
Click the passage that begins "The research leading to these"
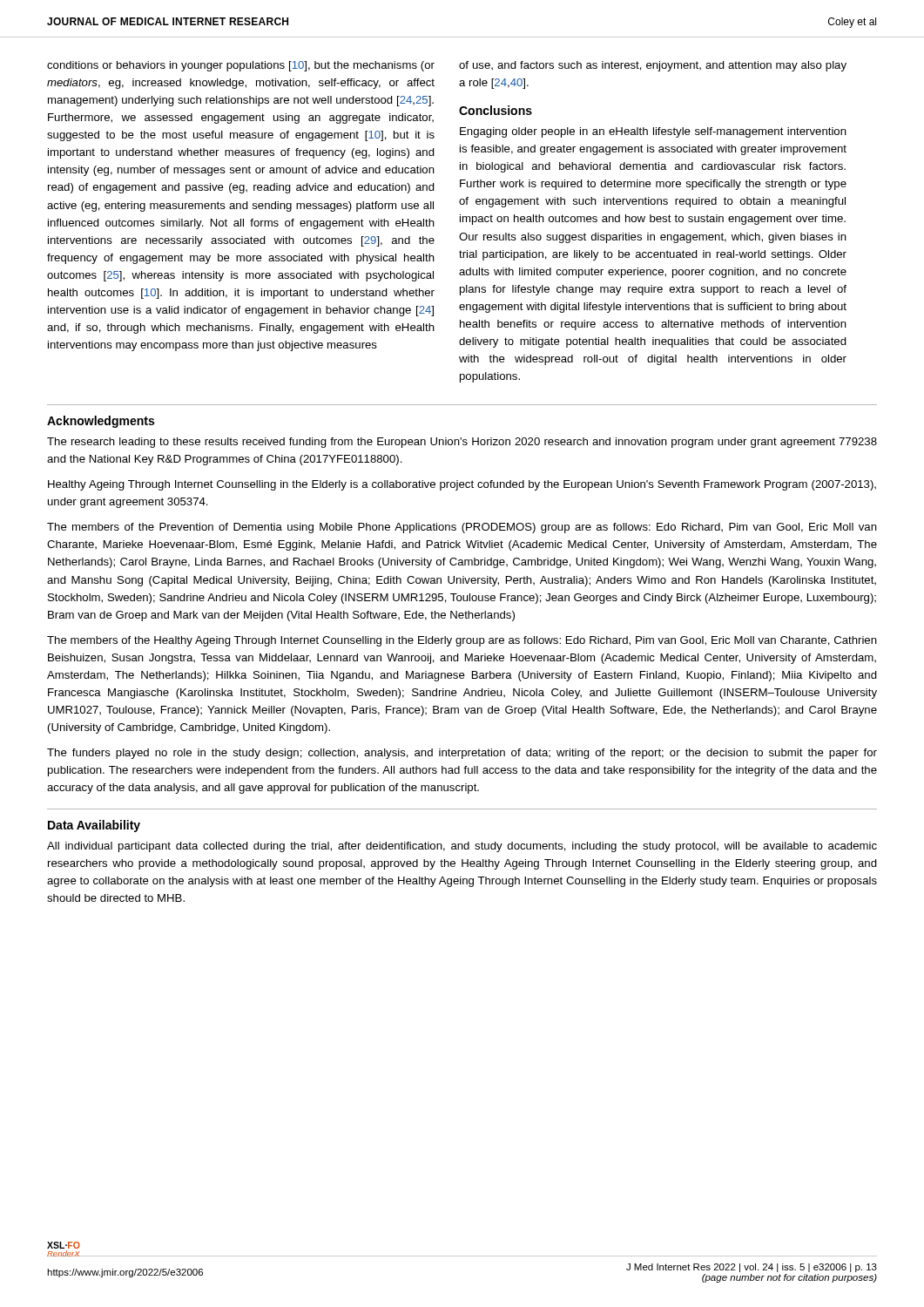click(462, 450)
